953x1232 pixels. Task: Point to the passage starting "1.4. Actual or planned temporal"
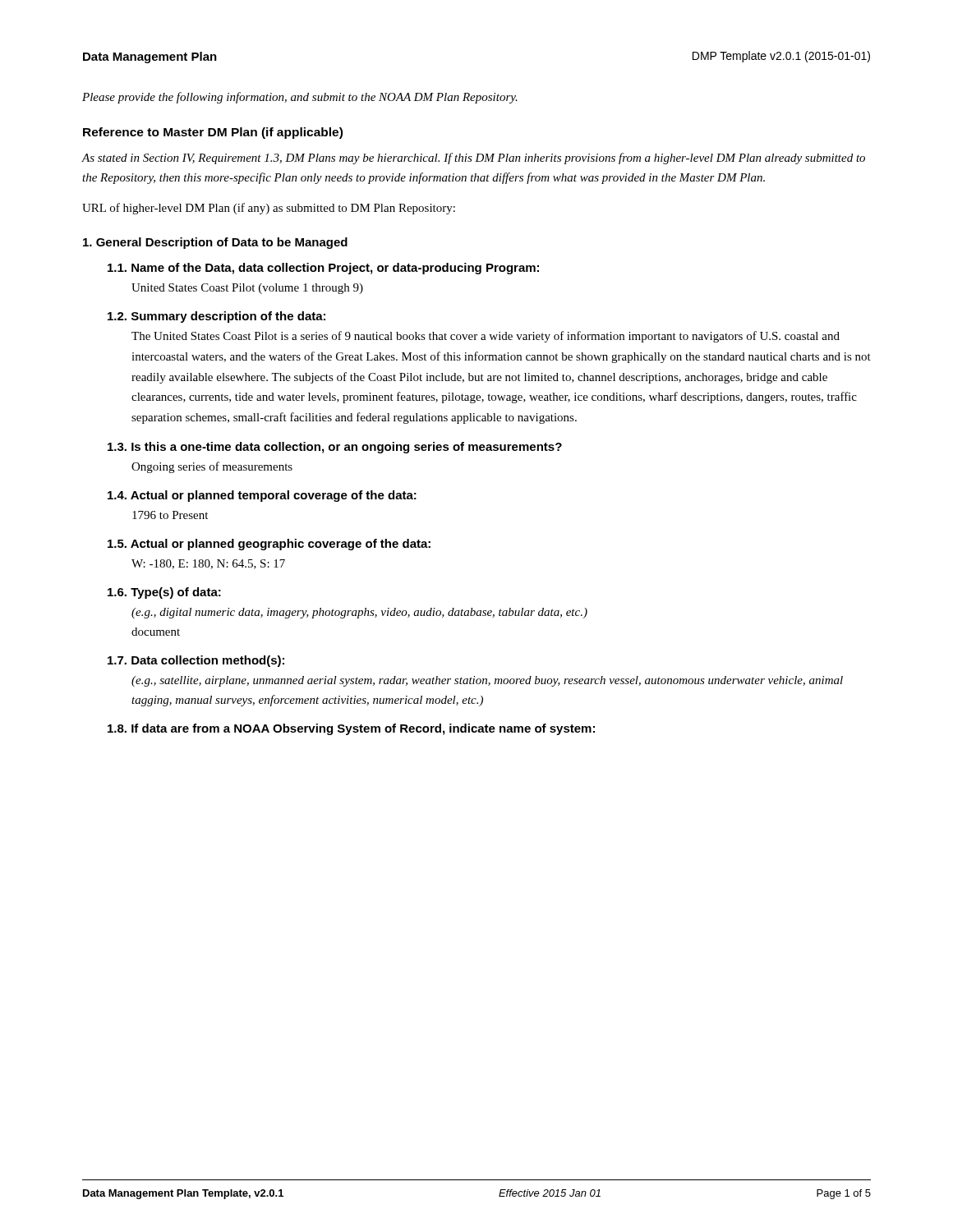pos(262,495)
